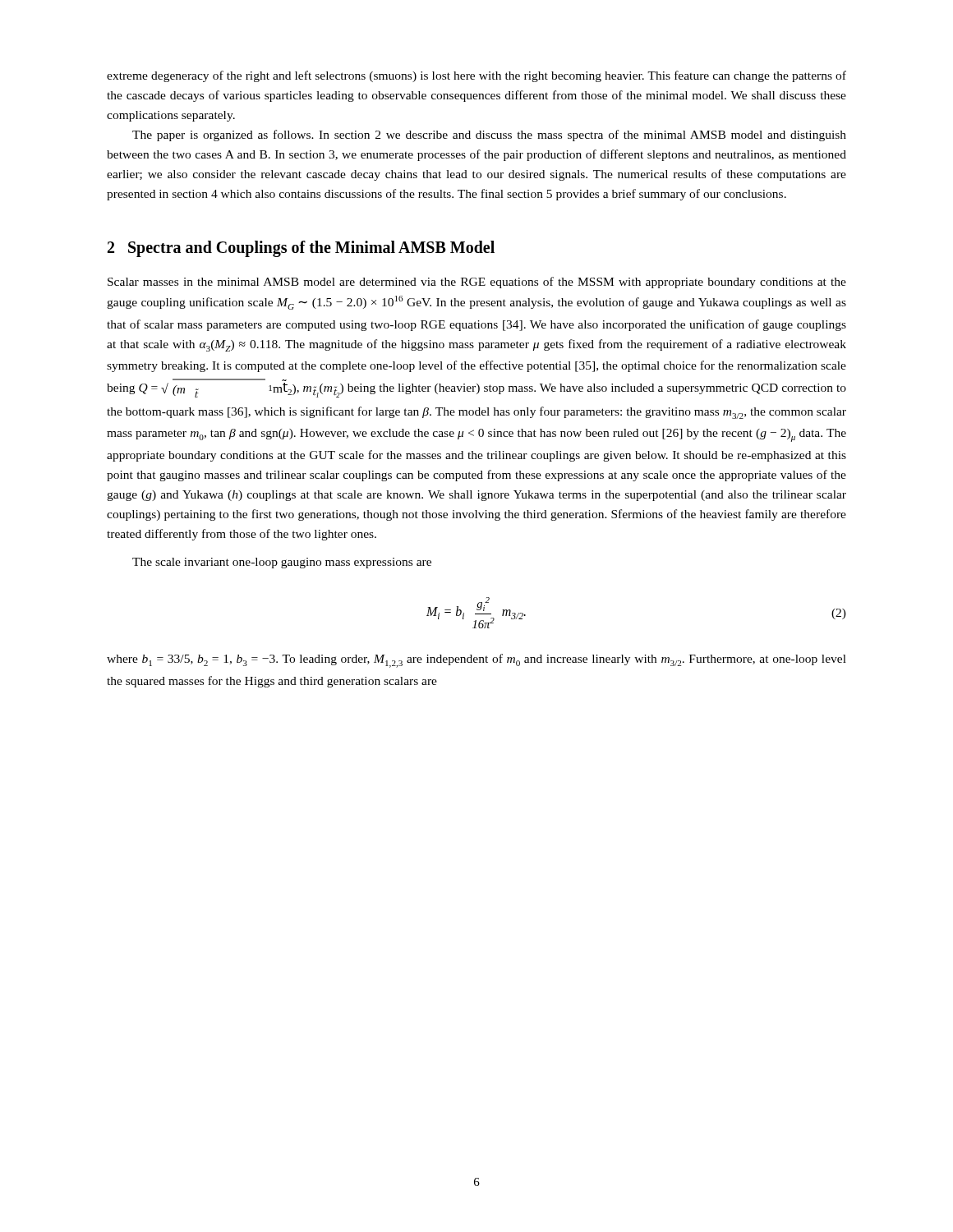
Task: Find the section header
Action: [301, 247]
